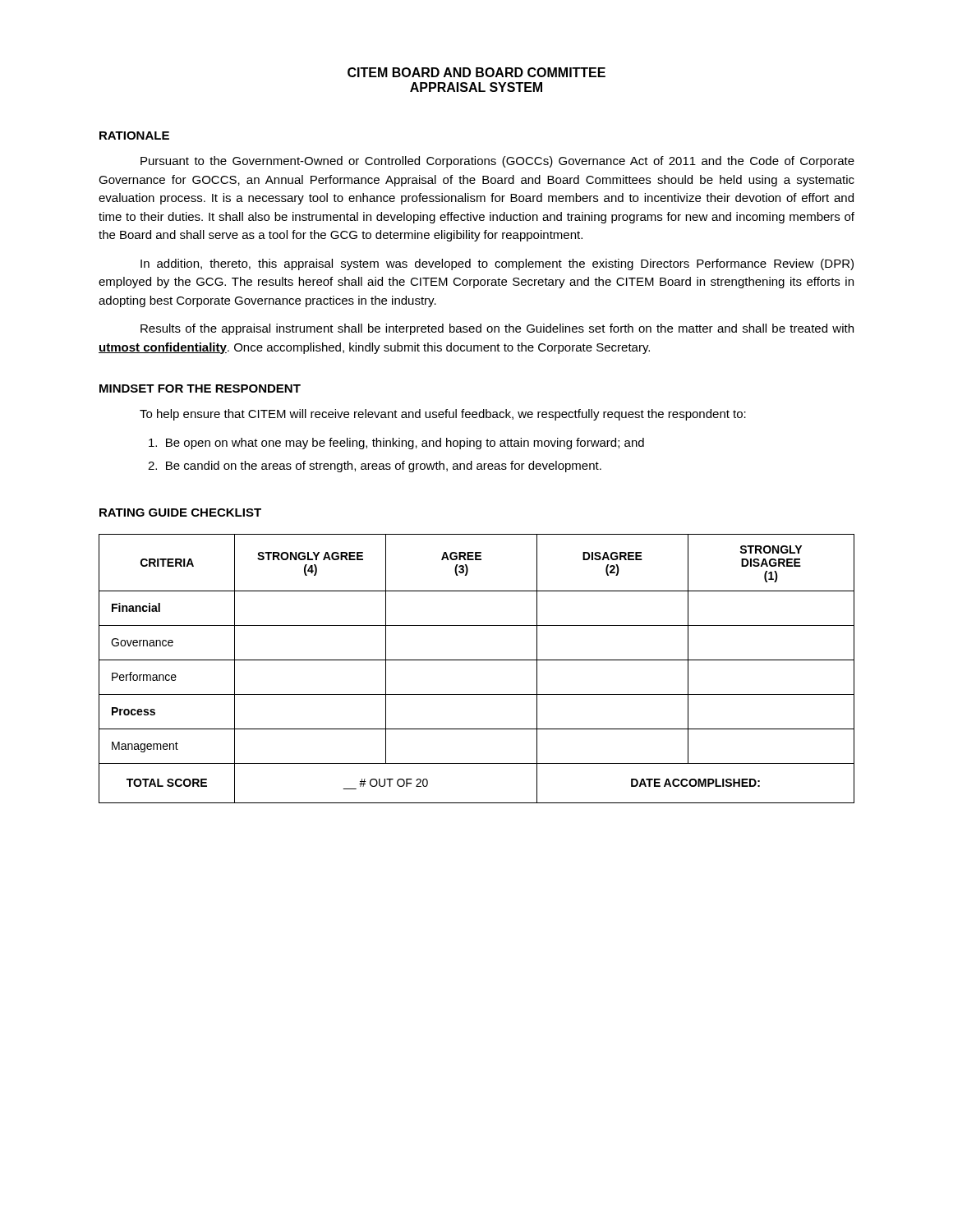Screen dimensions: 1232x953
Task: Click the title that begins "CITEM BOARD AND BOARD COMMITTEE APPRAISAL"
Action: coord(476,80)
